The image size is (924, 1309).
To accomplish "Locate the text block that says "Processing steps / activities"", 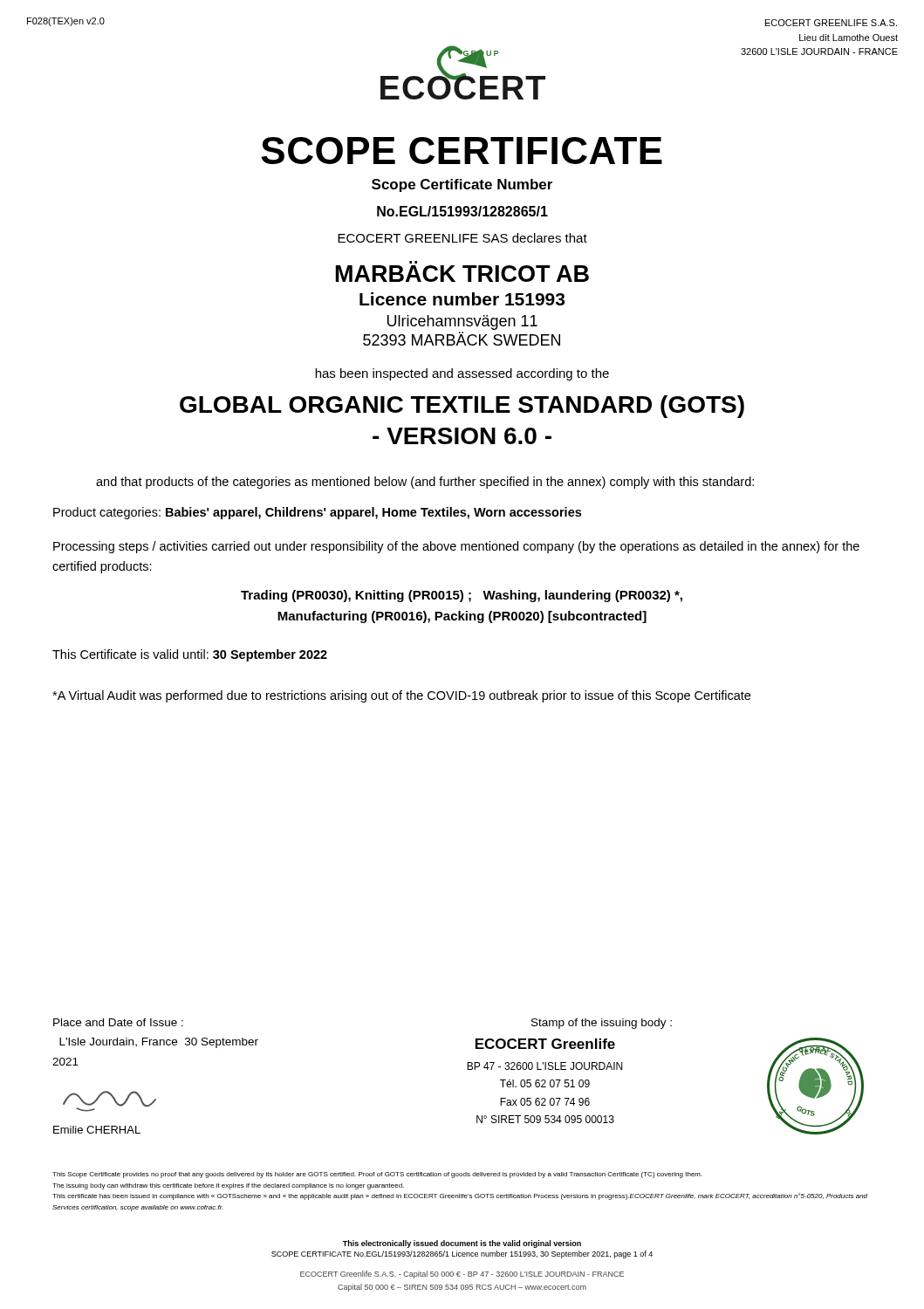I will [x=456, y=557].
